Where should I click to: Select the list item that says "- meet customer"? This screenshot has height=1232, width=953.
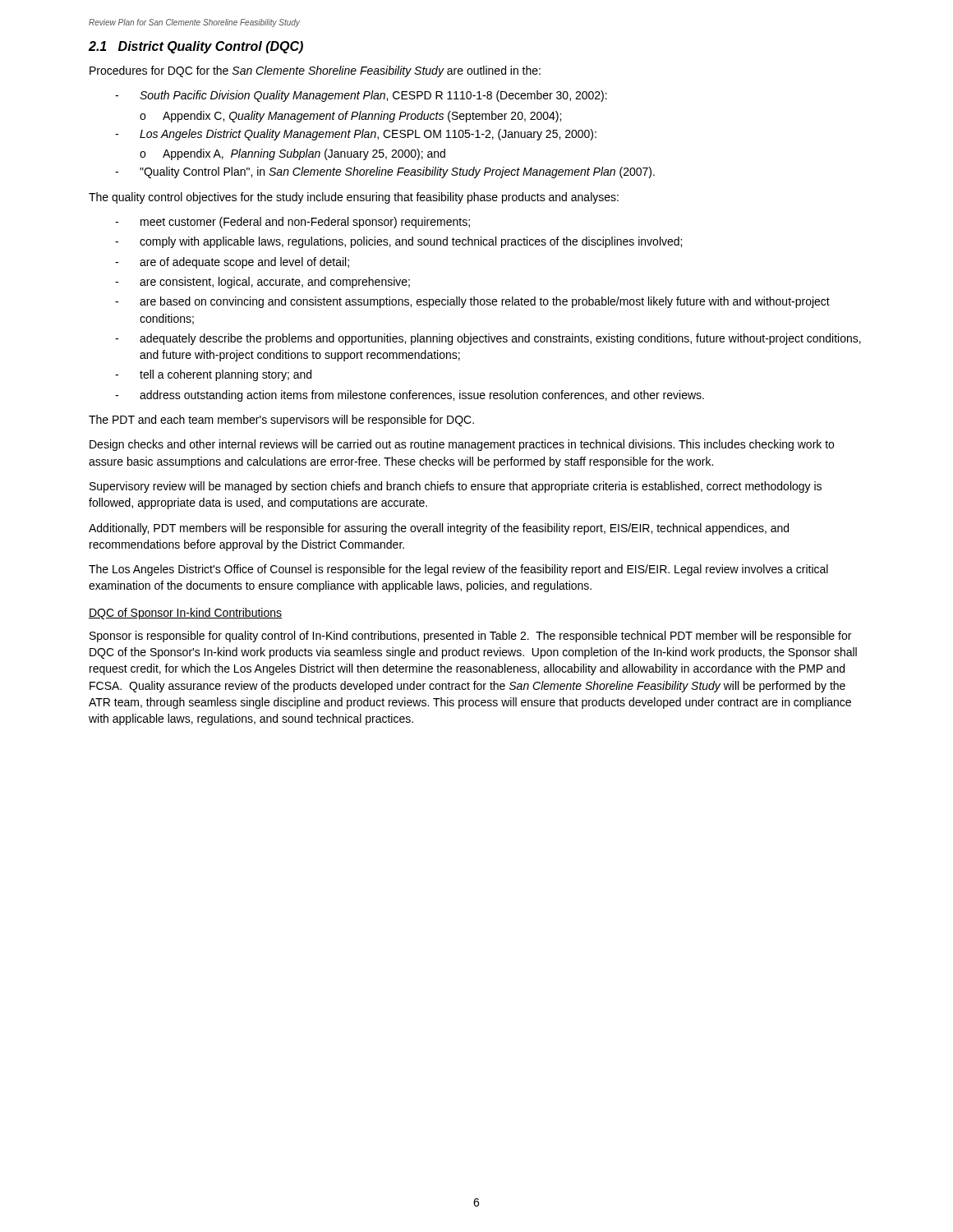[x=476, y=222]
